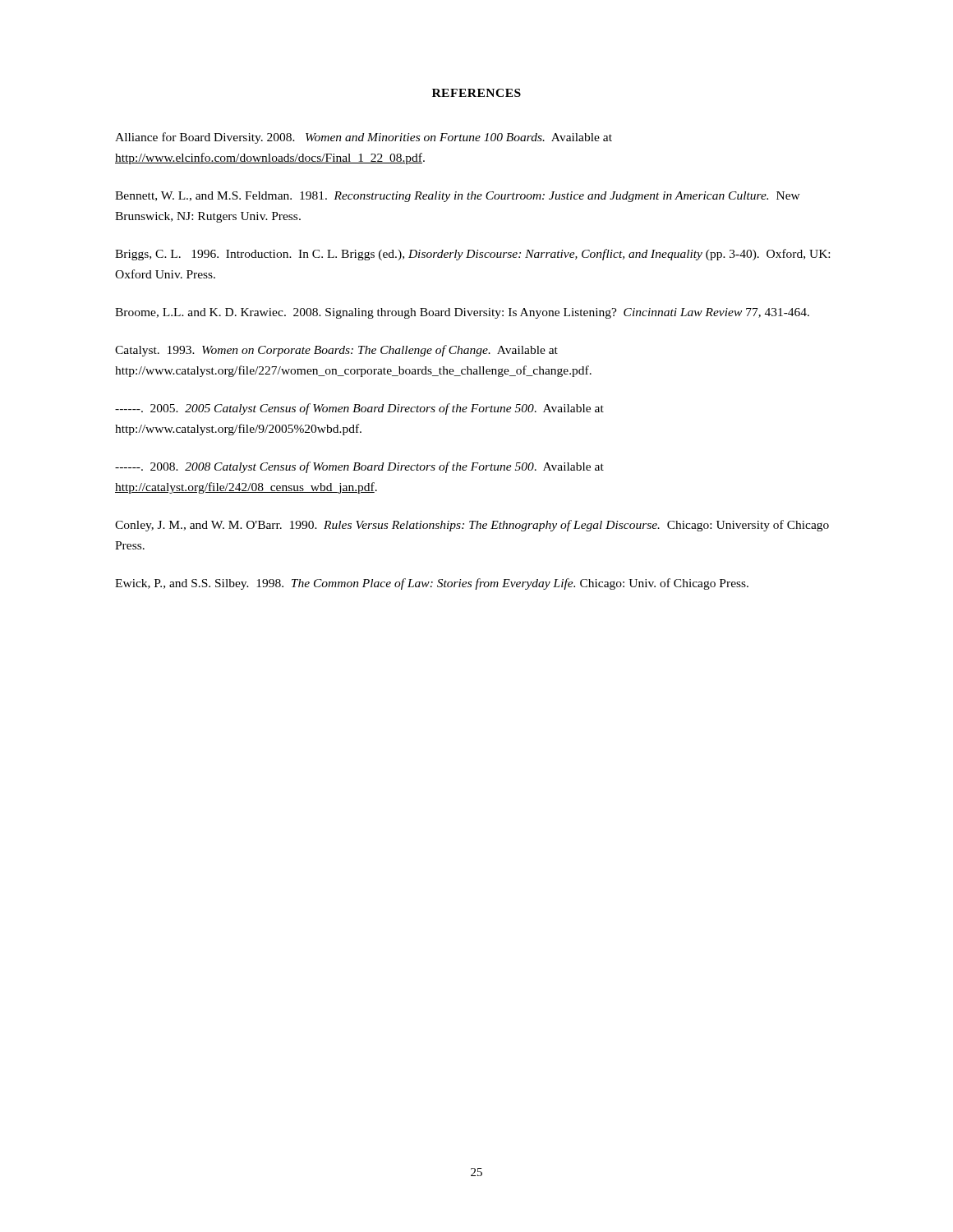Point to the block beginning "Ewick, P., and S.S."

click(x=476, y=583)
